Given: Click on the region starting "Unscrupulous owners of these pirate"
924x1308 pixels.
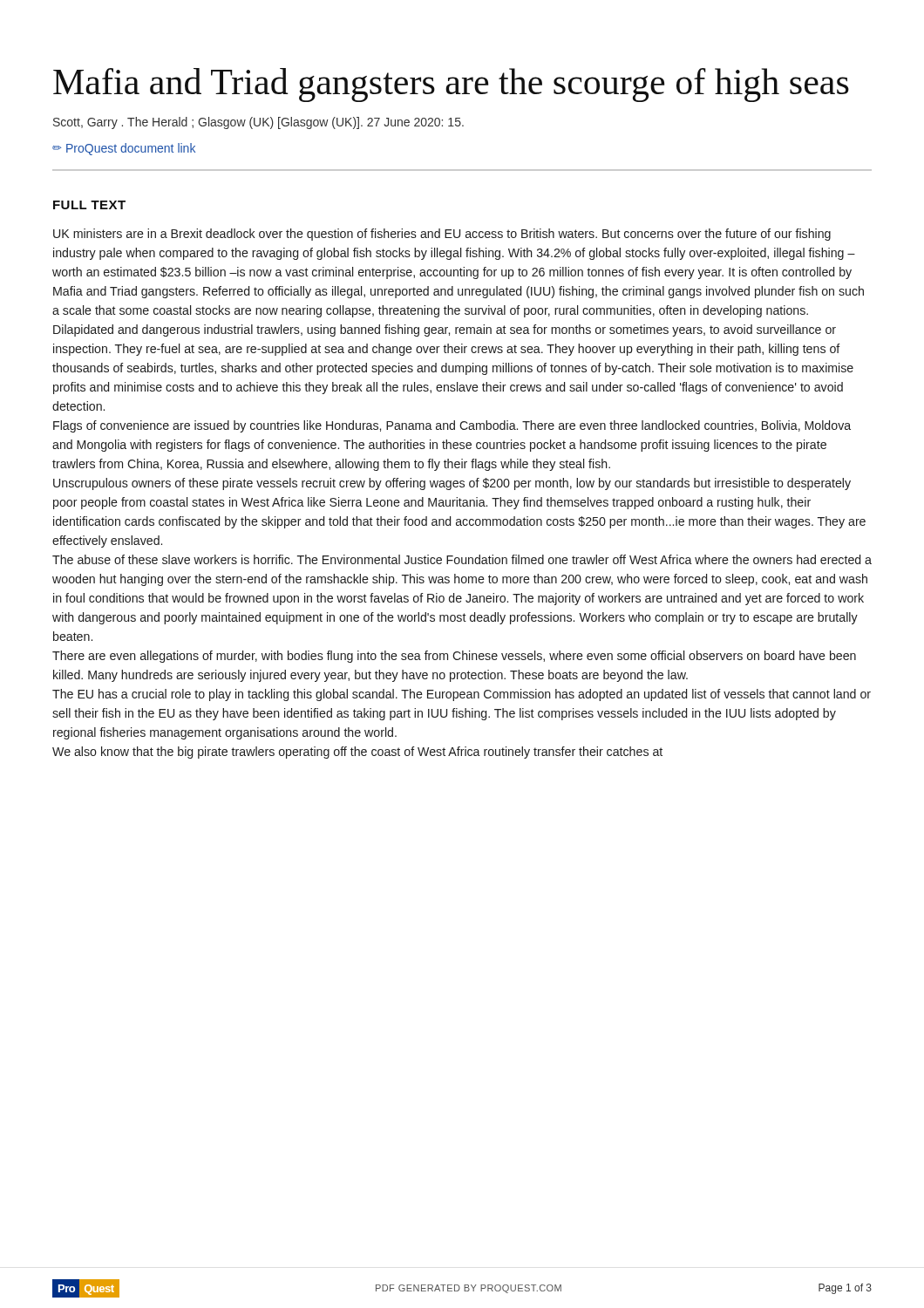Looking at the screenshot, I should [x=462, y=512].
